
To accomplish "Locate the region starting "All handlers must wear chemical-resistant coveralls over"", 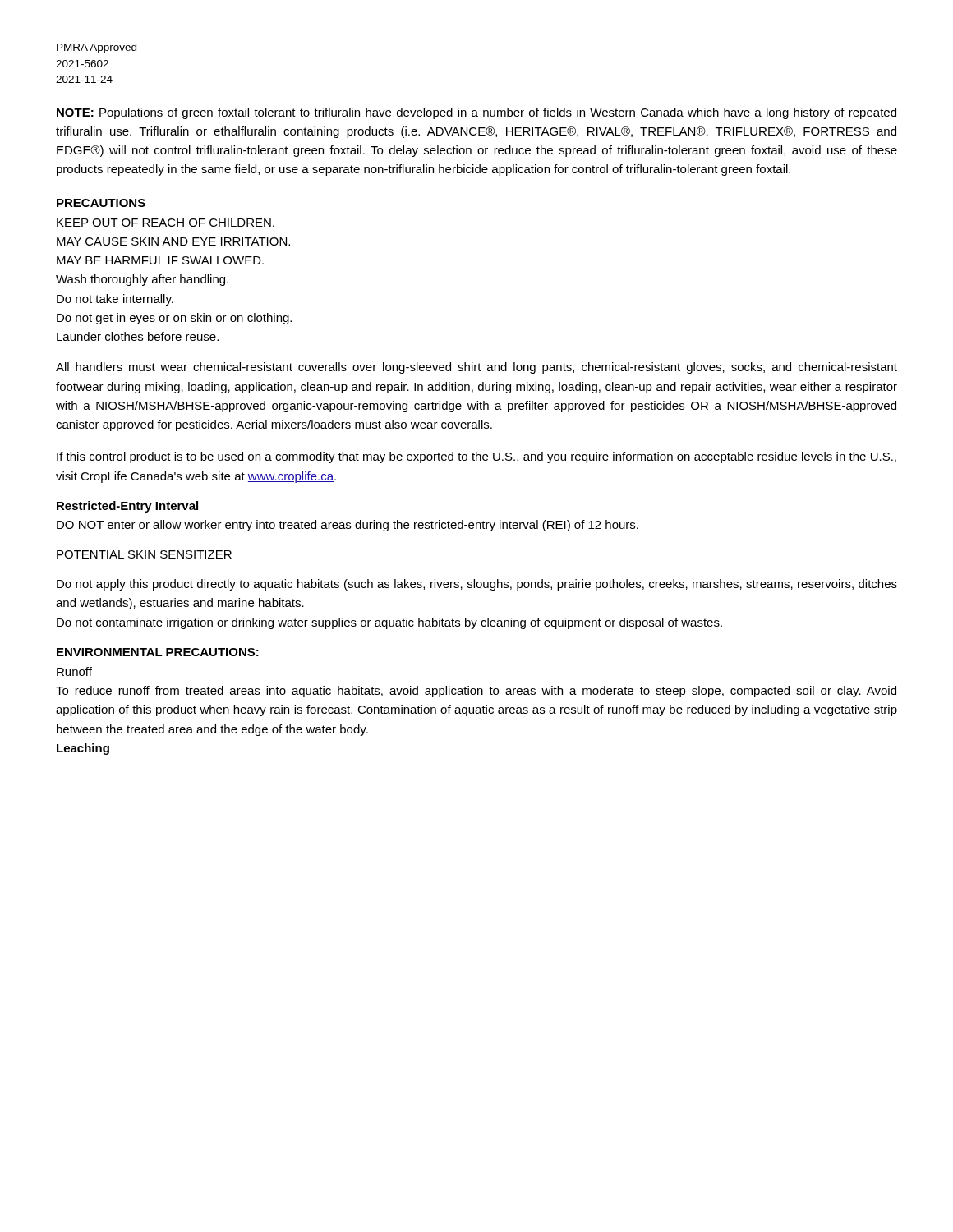I will click(x=476, y=396).
